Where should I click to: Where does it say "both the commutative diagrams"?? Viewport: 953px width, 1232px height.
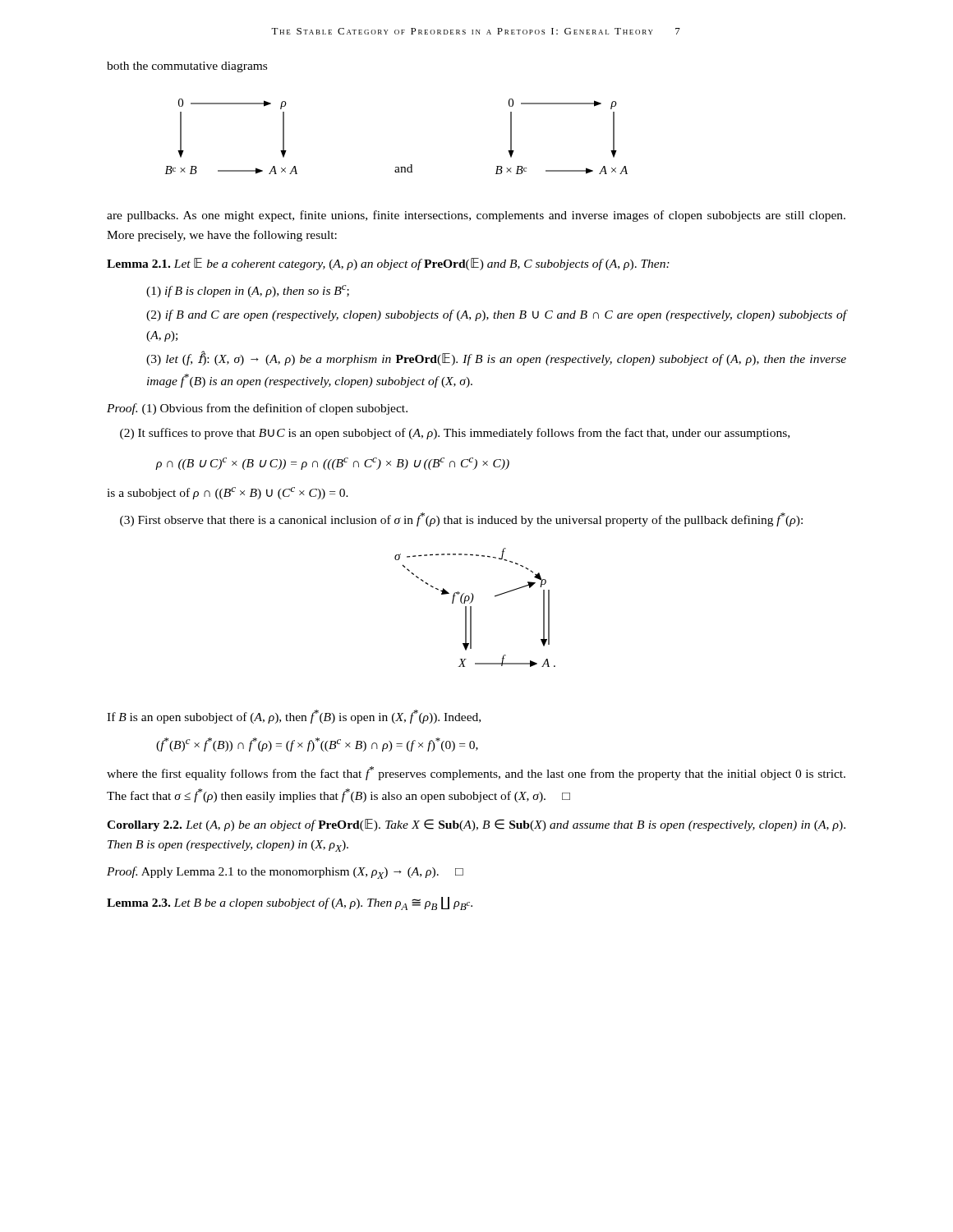point(187,65)
